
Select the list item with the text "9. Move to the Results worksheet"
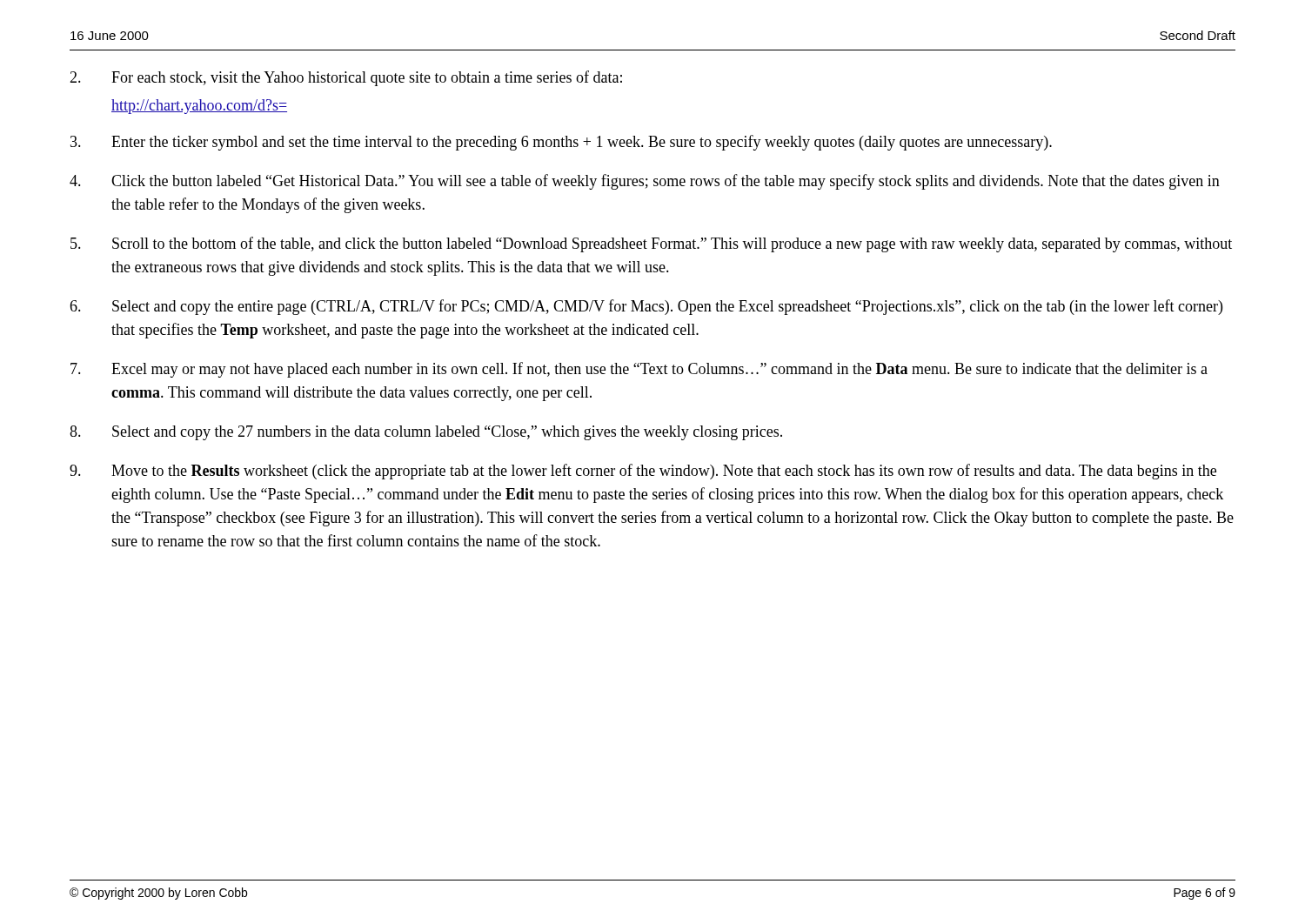tap(652, 506)
